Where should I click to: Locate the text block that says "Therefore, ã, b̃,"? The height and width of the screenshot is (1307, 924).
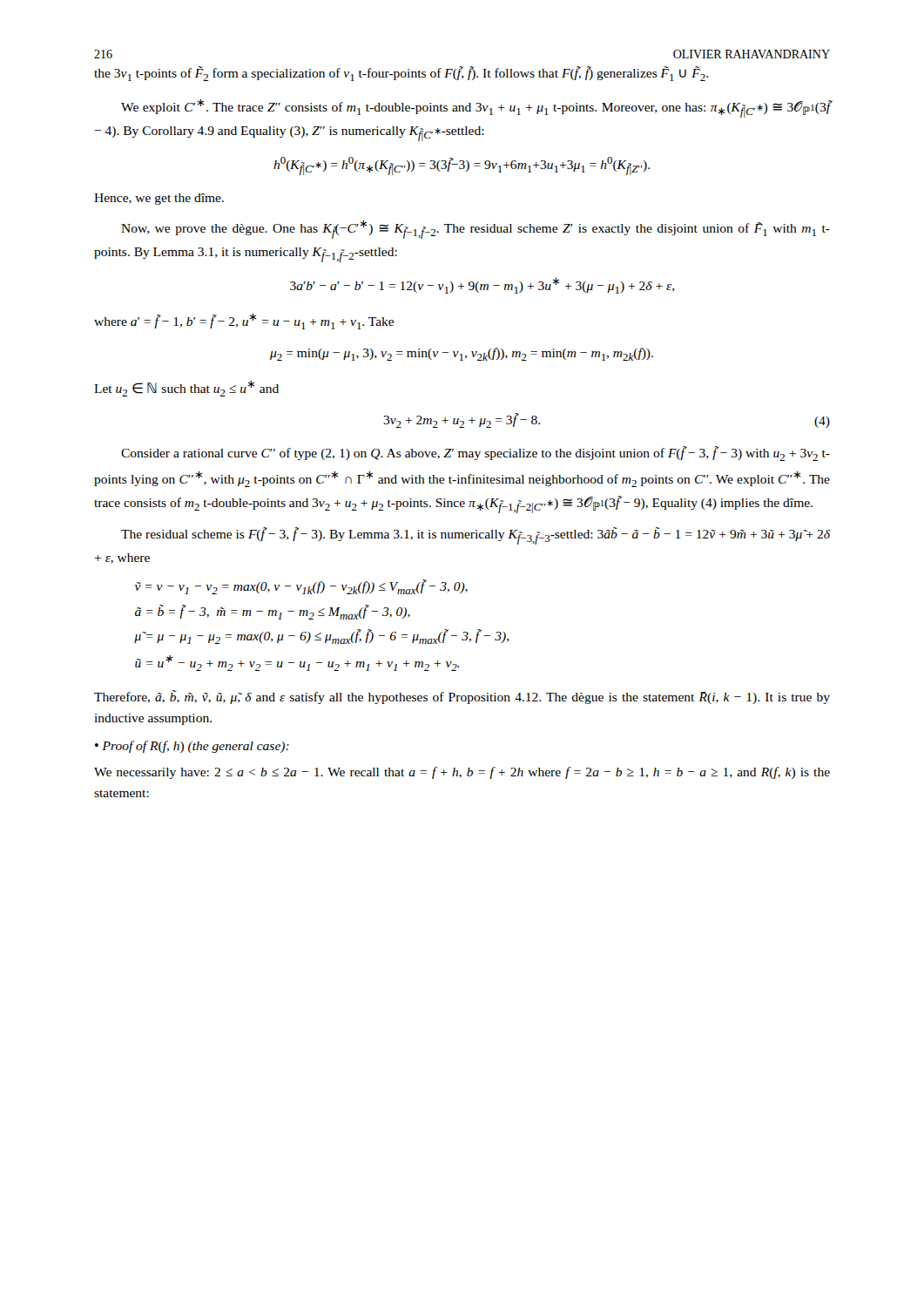[462, 707]
